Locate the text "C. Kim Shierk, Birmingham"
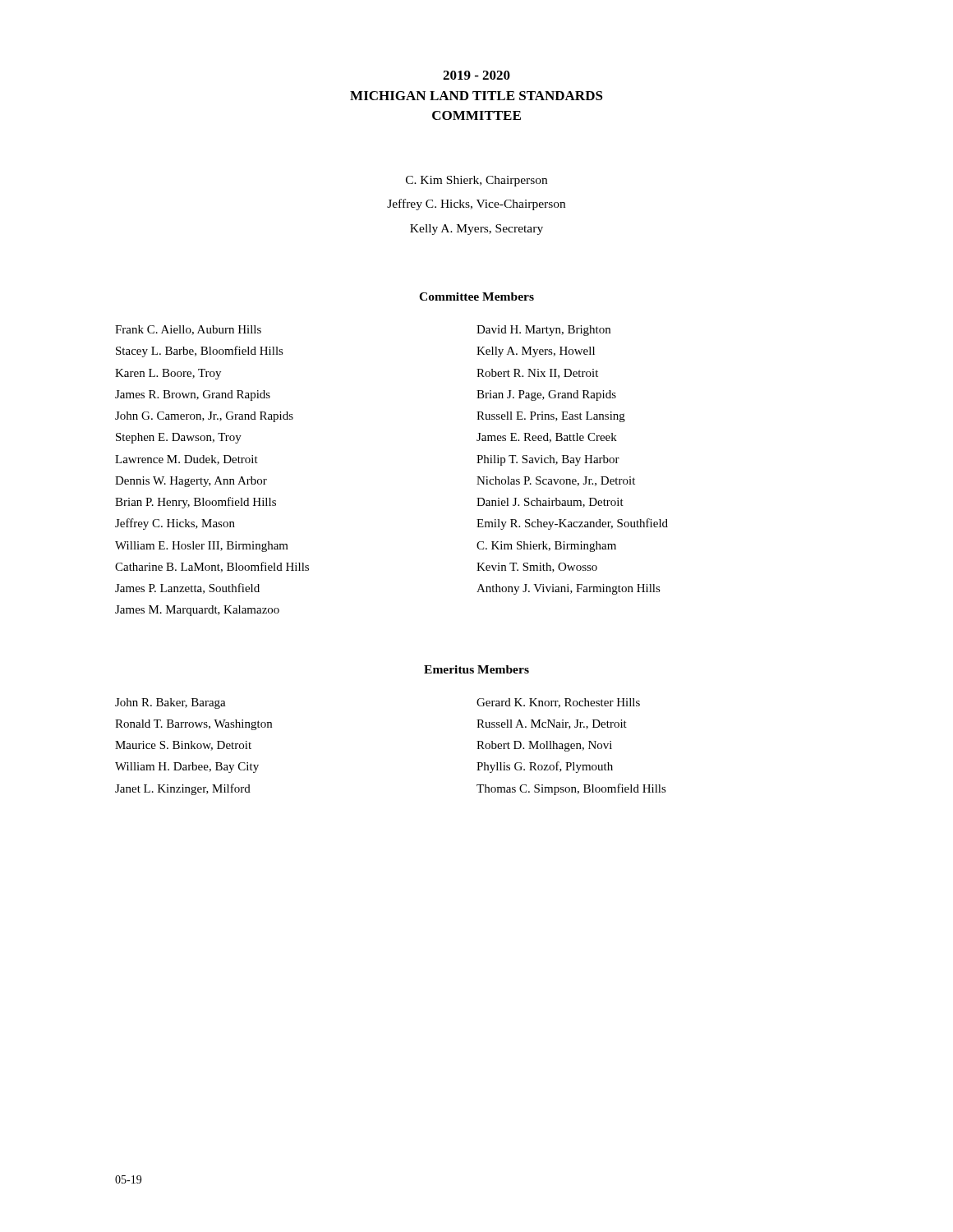The width and height of the screenshot is (953, 1232). (546, 545)
